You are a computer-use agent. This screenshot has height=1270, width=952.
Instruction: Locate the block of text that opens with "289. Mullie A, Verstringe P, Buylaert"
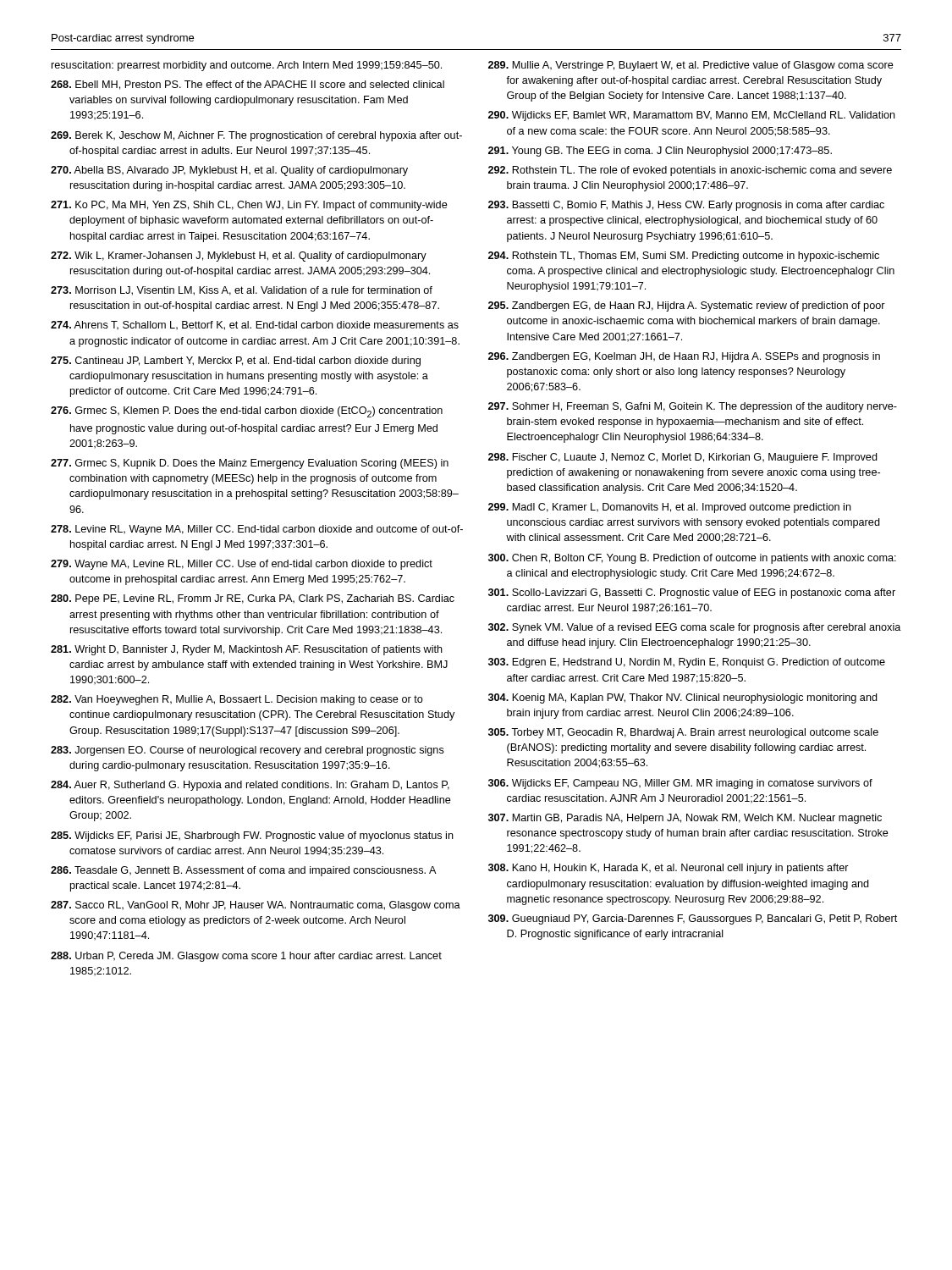point(691,81)
